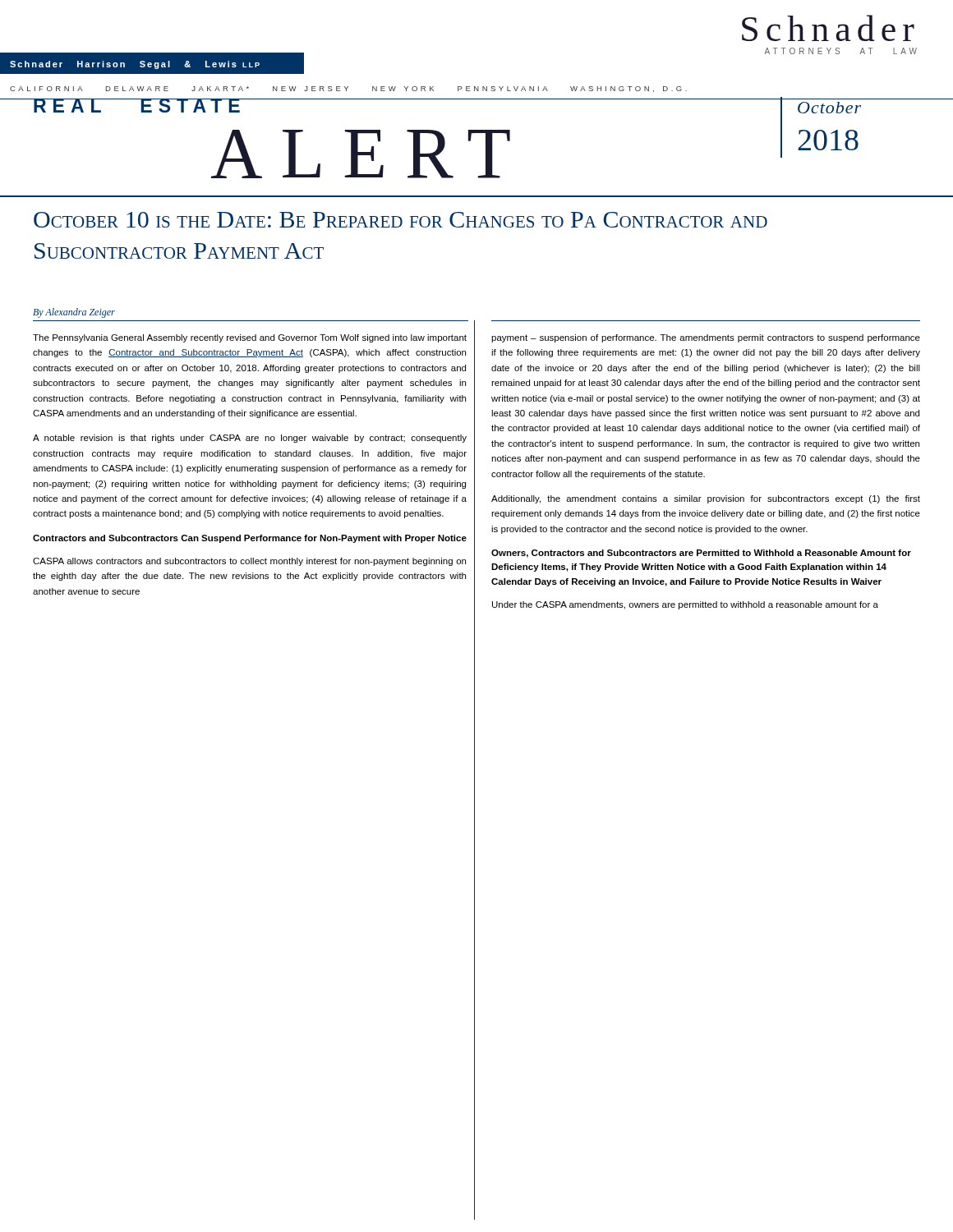Point to the text starting "The Pennsylvania General Assembly recently"

250,376
